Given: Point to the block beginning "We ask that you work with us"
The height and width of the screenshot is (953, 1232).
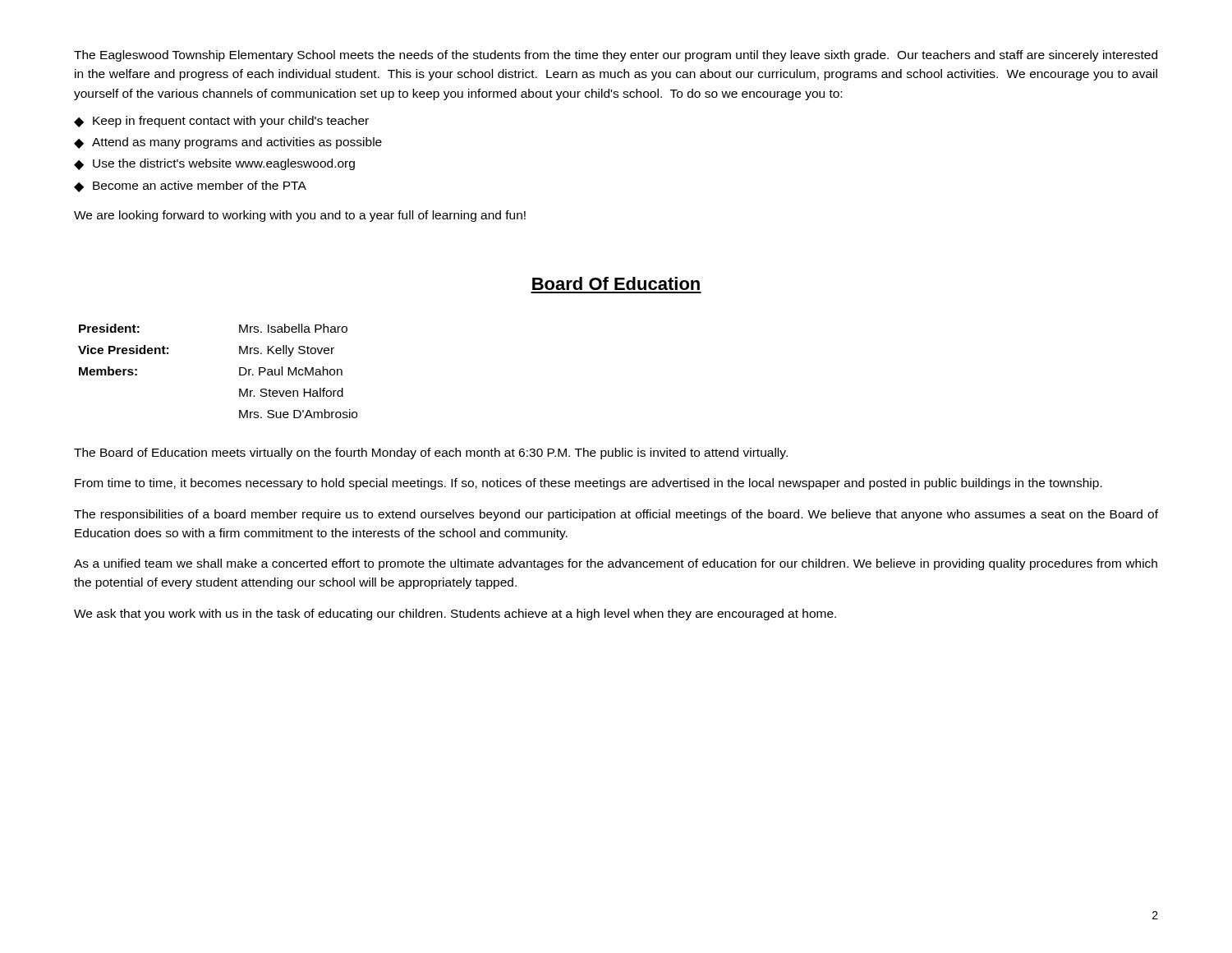Looking at the screenshot, I should pyautogui.click(x=456, y=613).
